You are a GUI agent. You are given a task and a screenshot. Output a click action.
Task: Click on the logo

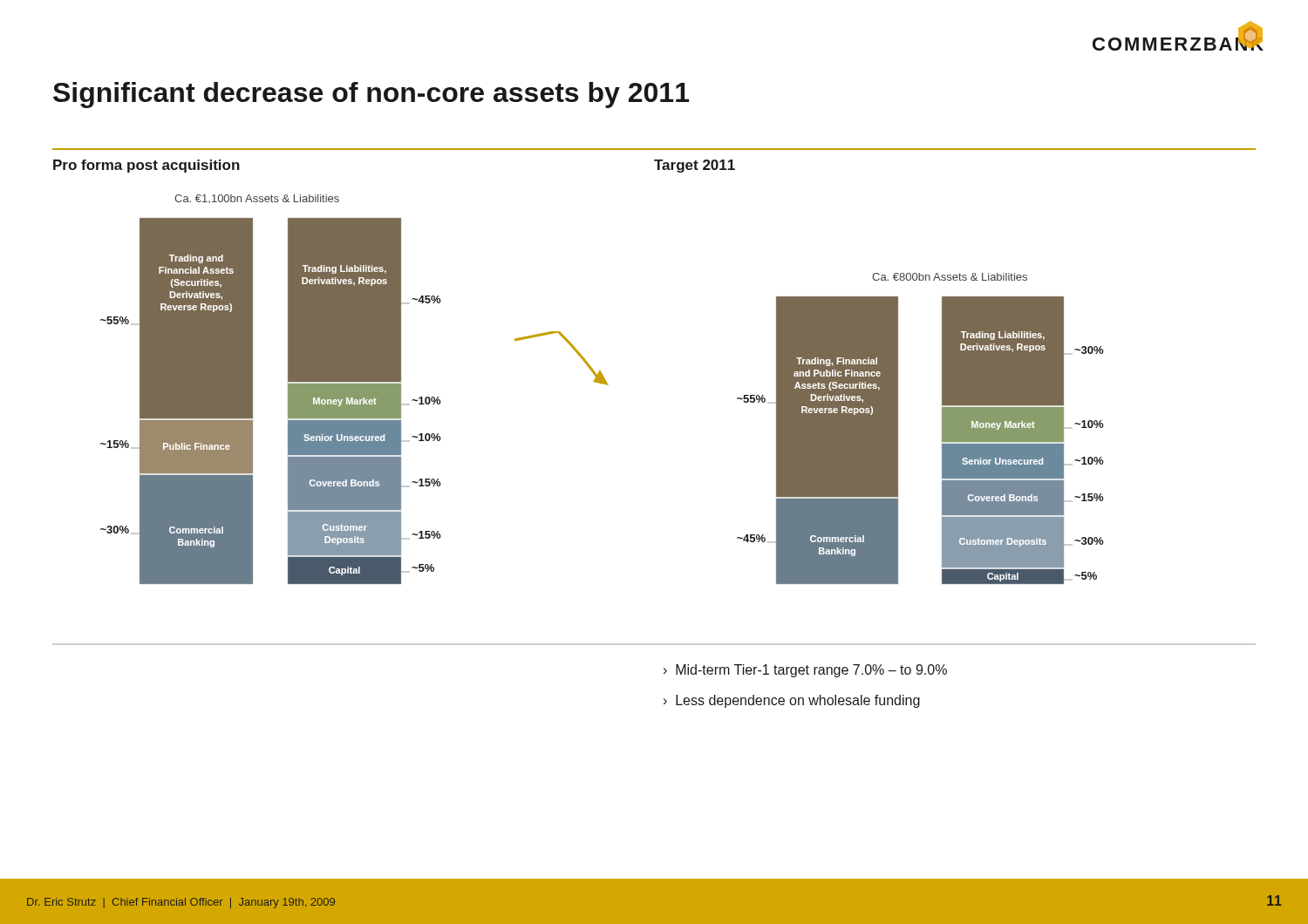click(x=1179, y=44)
